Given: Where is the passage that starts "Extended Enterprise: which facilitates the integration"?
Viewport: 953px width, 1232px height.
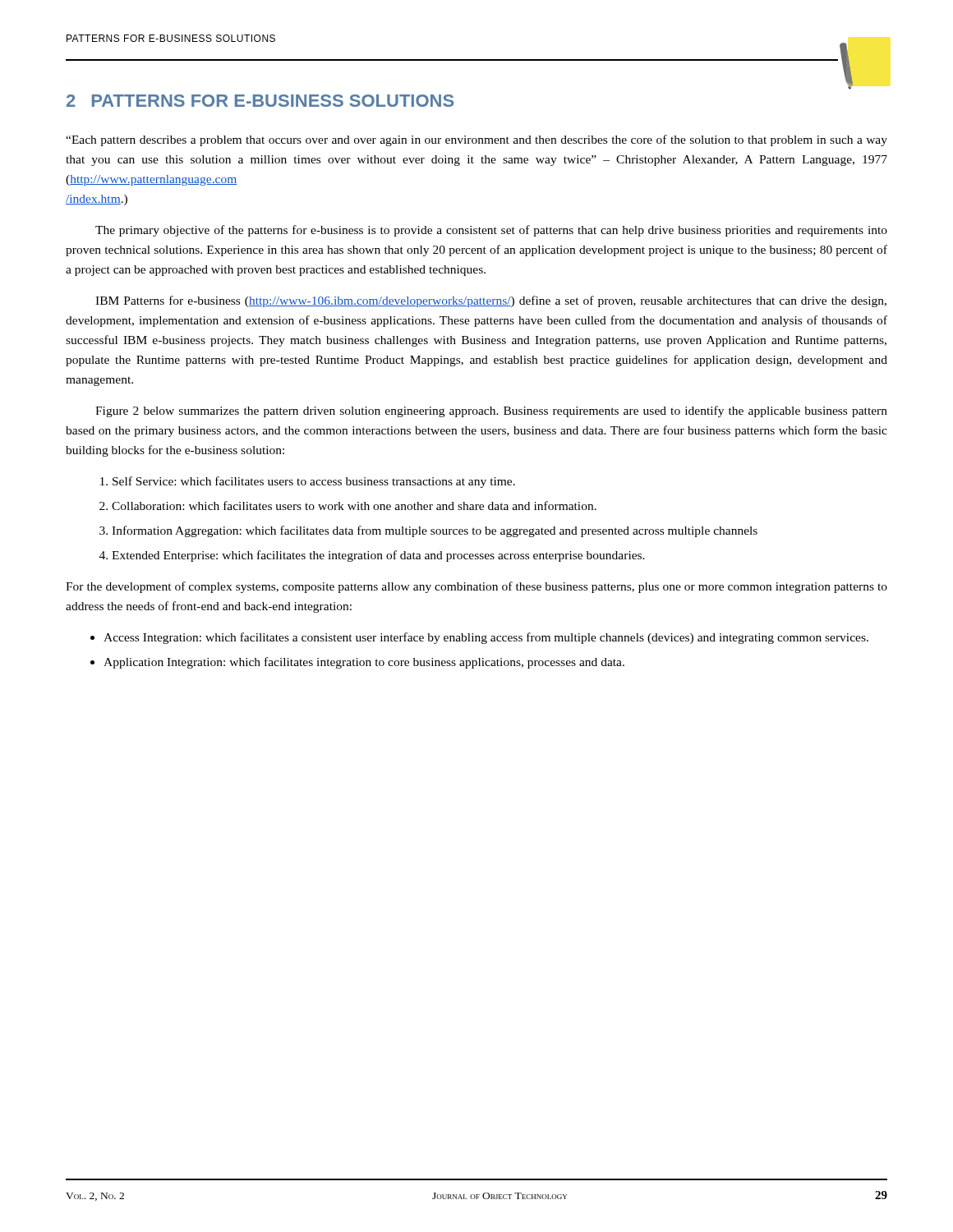Looking at the screenshot, I should pyautogui.click(x=378, y=555).
